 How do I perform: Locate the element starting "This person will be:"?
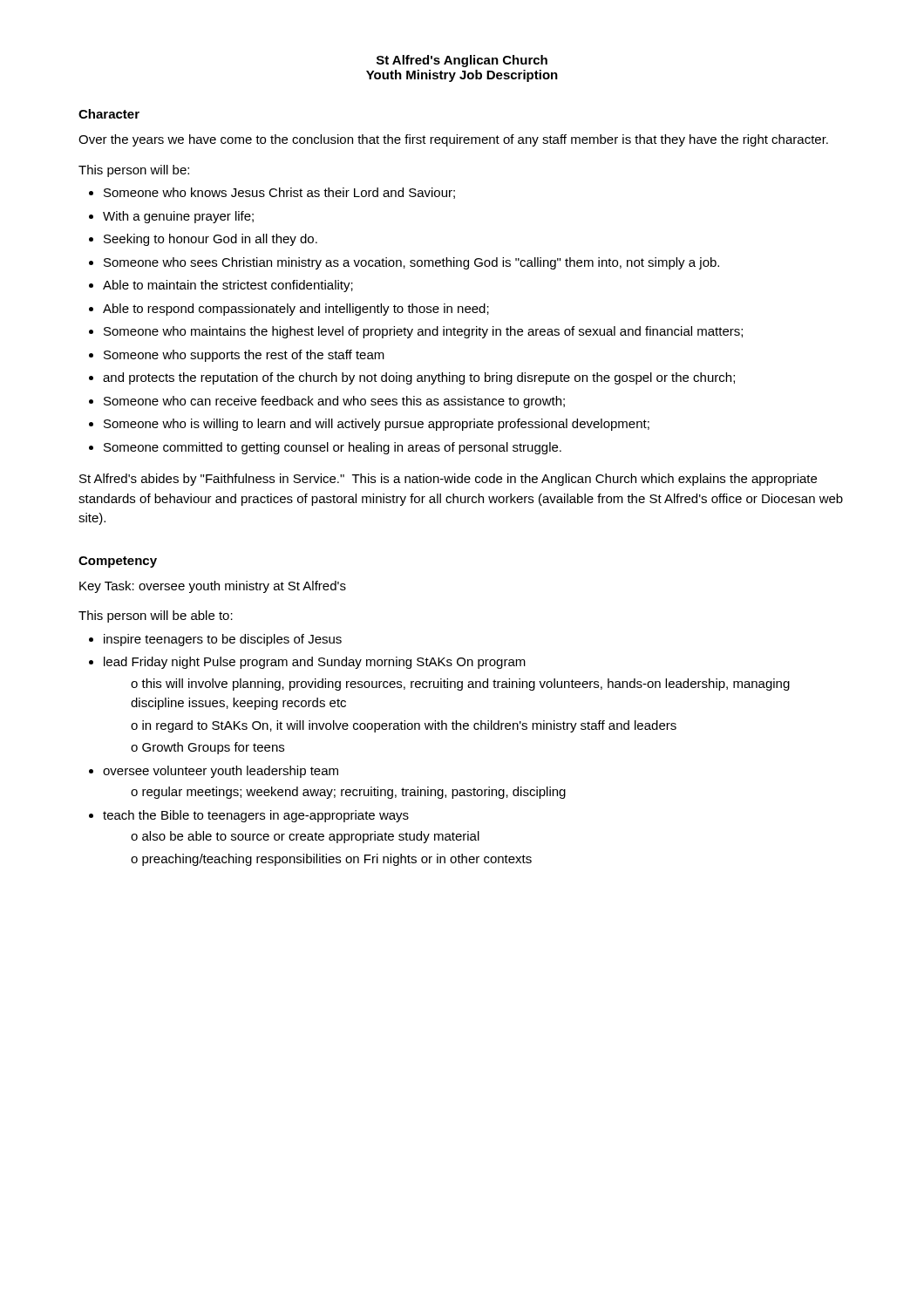134,169
